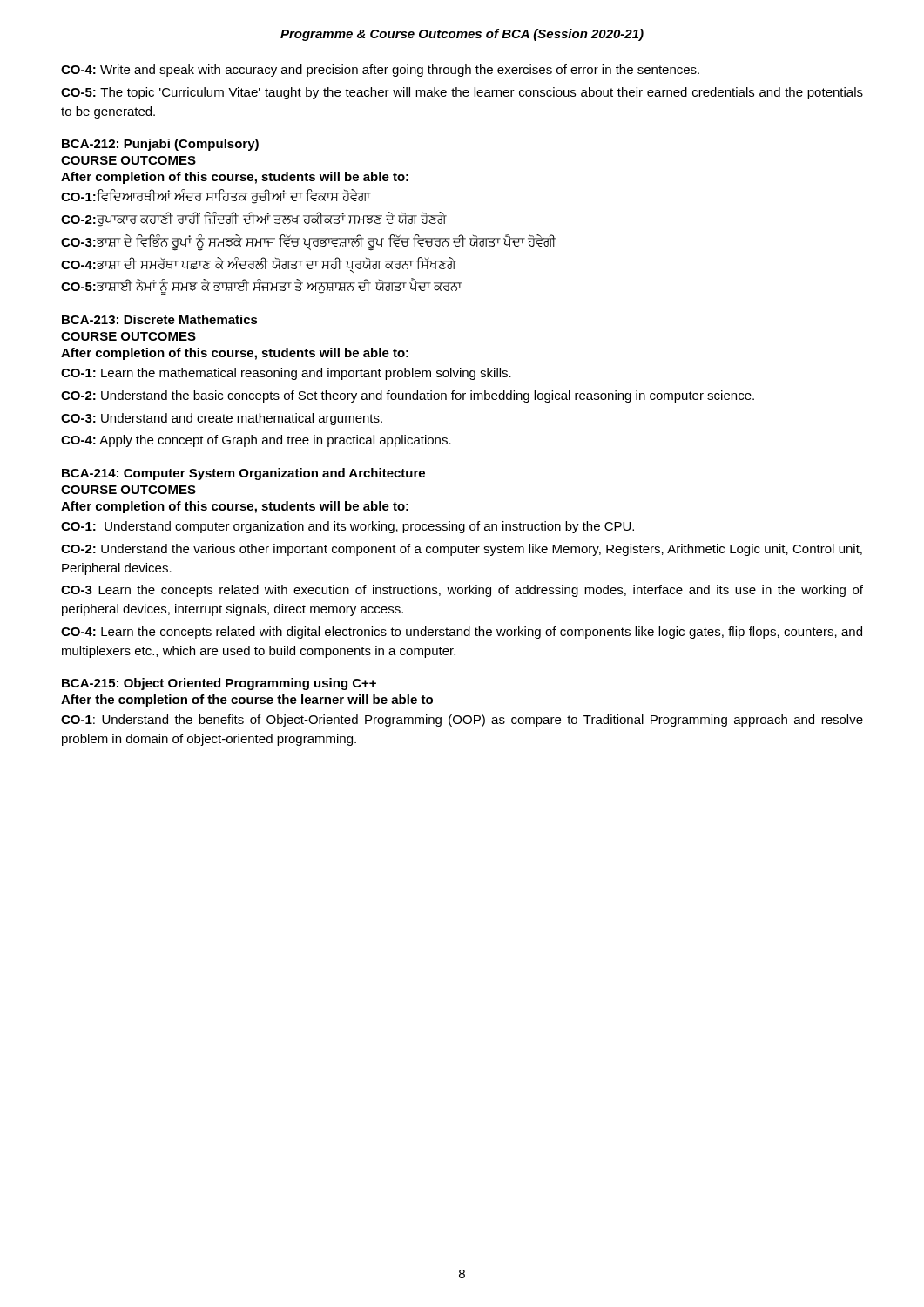
Task: Click on the block starting "CO-4: Learn the concepts related with digital"
Action: click(462, 641)
